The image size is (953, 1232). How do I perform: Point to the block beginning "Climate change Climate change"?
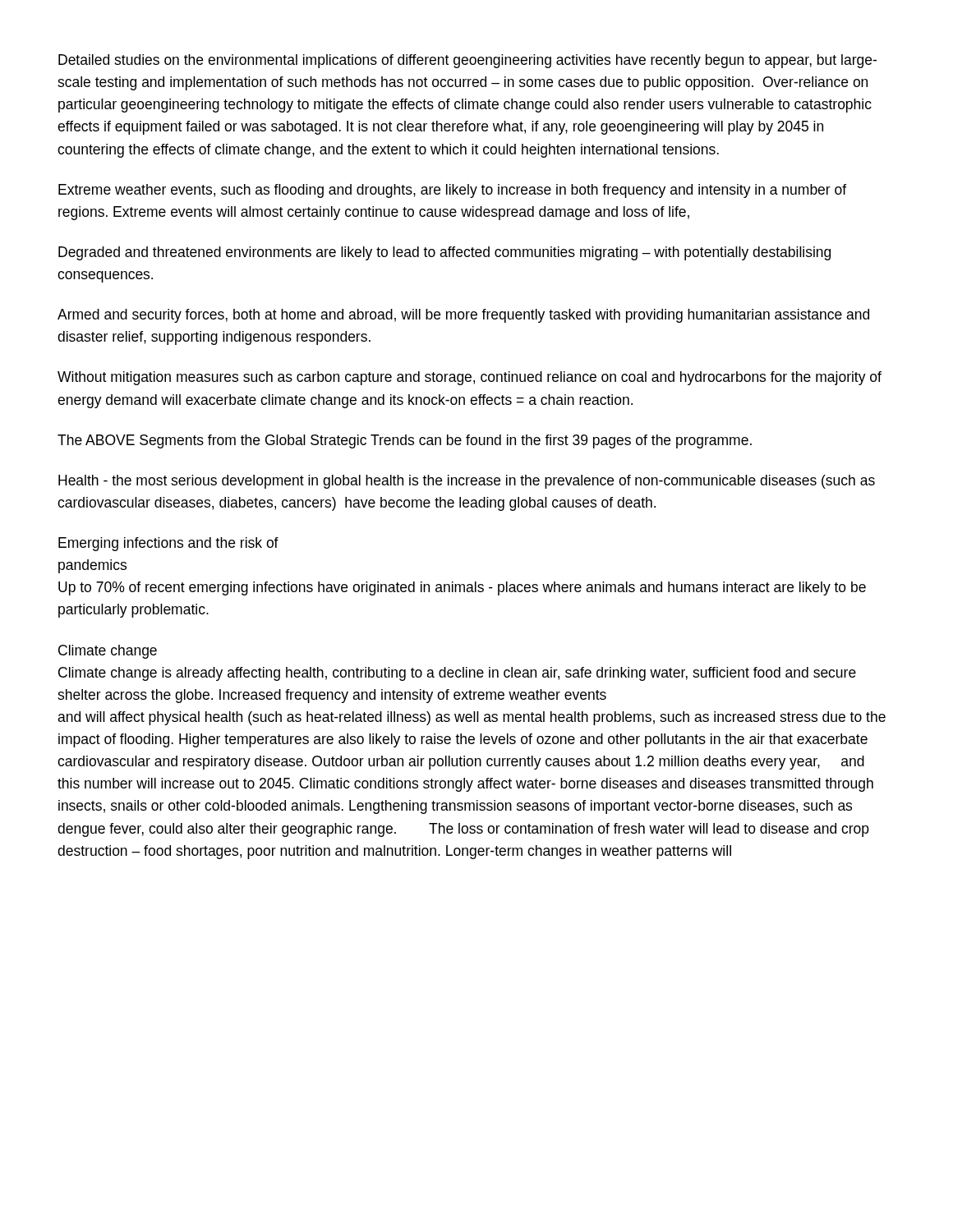tap(472, 750)
